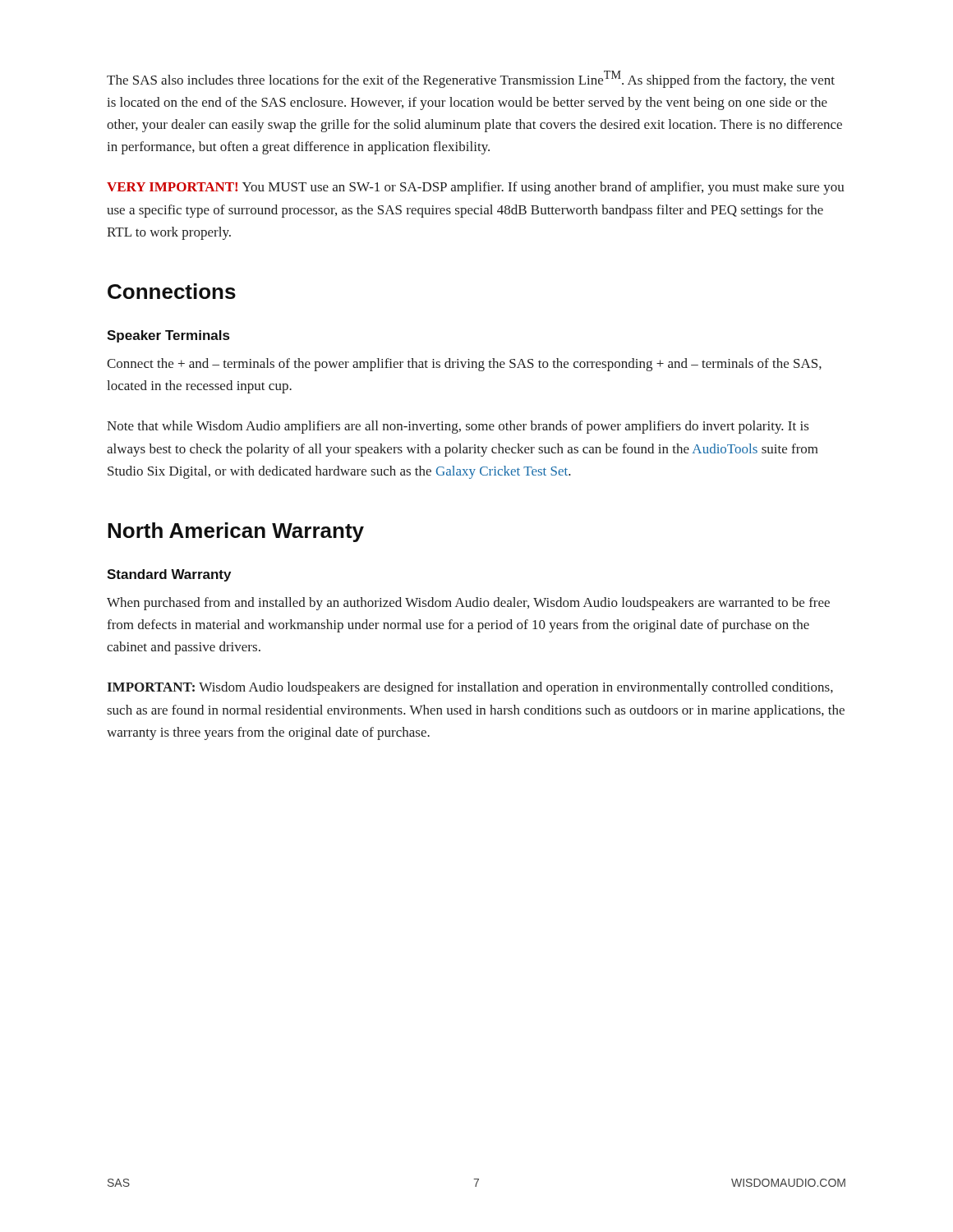Viewport: 953px width, 1232px height.
Task: Find the block on this page that starts "The SAS also includes three locations for"
Action: [x=475, y=111]
